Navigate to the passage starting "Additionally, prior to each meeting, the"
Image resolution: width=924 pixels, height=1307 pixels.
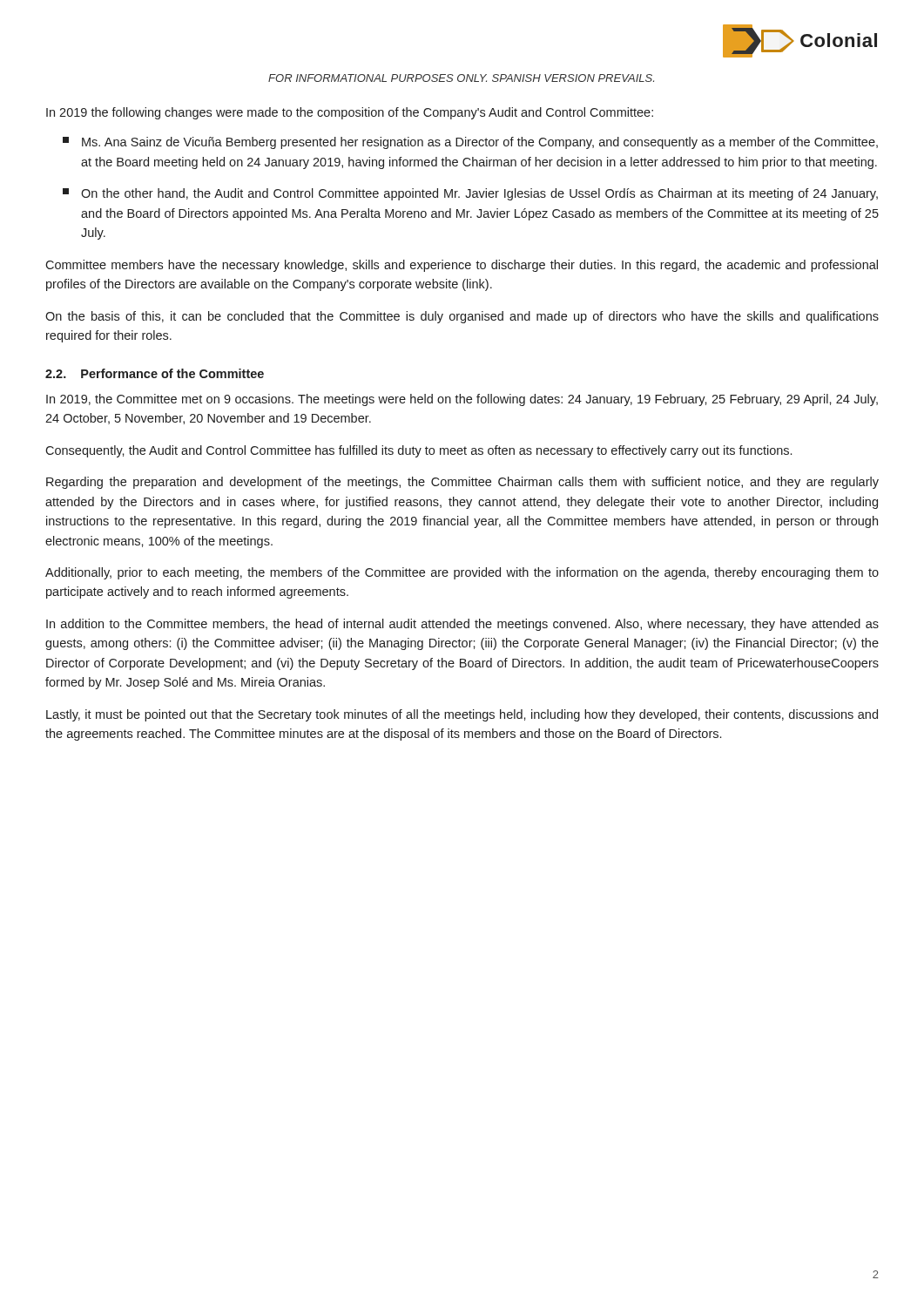[x=462, y=582]
